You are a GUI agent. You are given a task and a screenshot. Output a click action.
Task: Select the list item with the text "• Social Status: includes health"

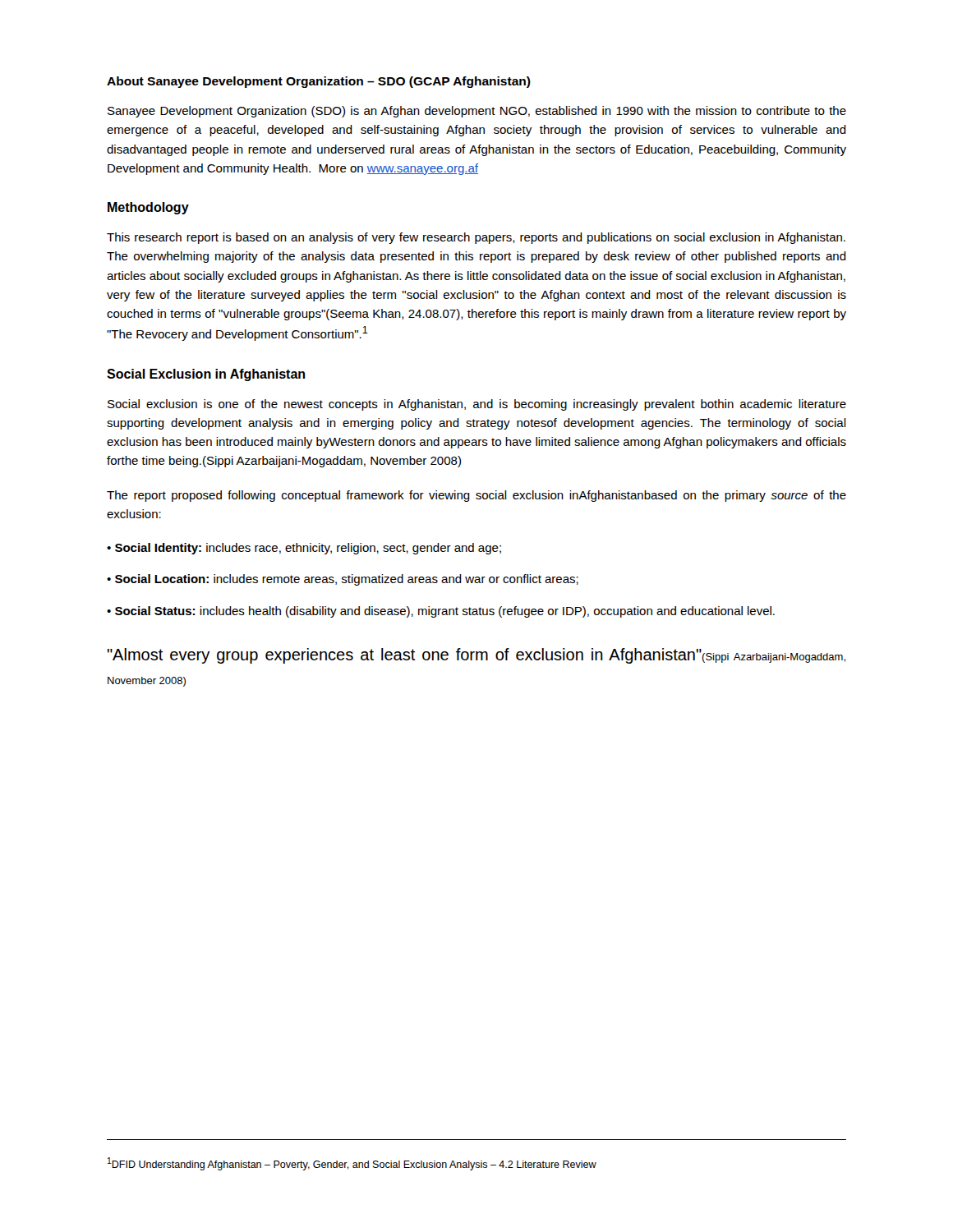point(476,610)
